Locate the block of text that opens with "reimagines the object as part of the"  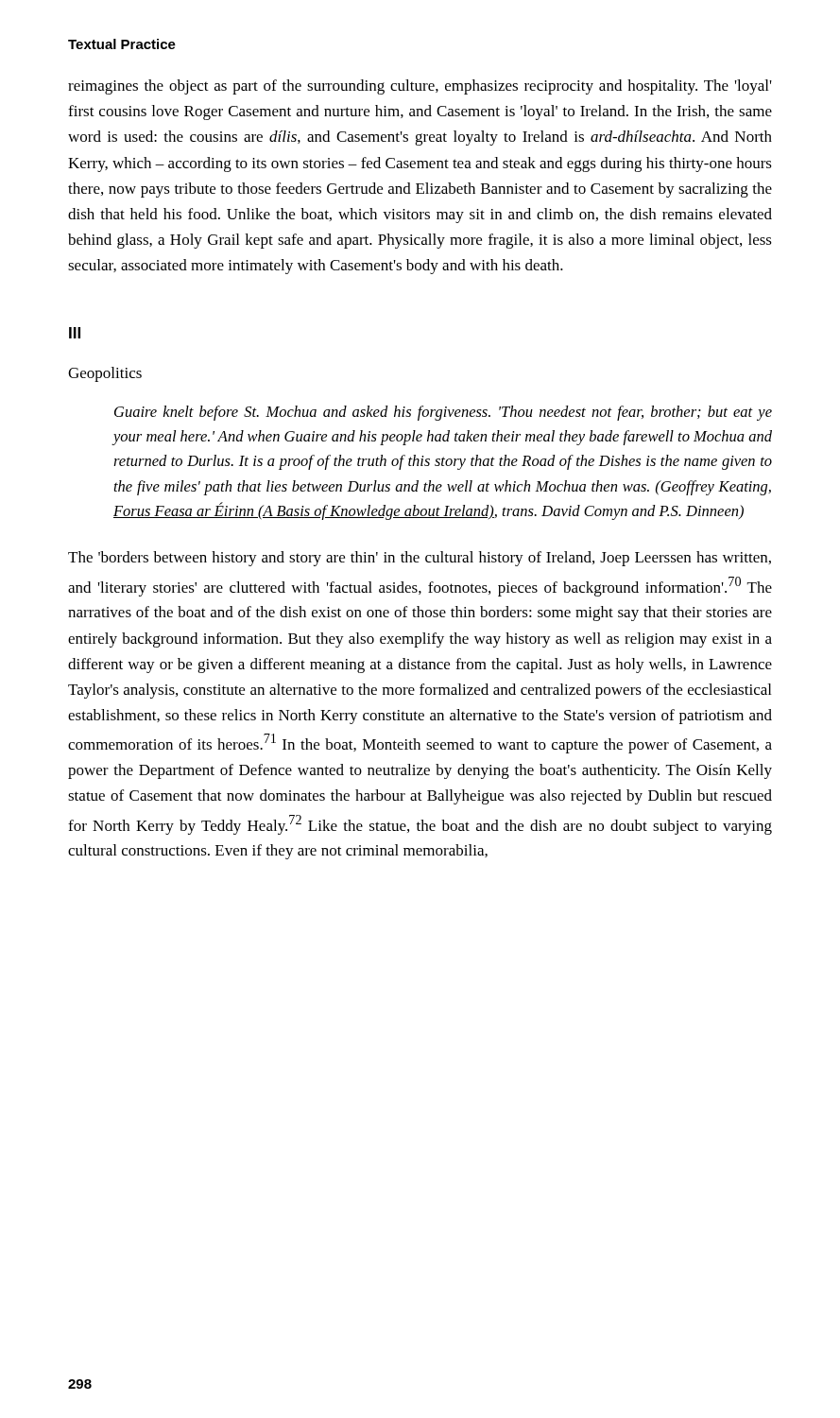click(x=420, y=175)
